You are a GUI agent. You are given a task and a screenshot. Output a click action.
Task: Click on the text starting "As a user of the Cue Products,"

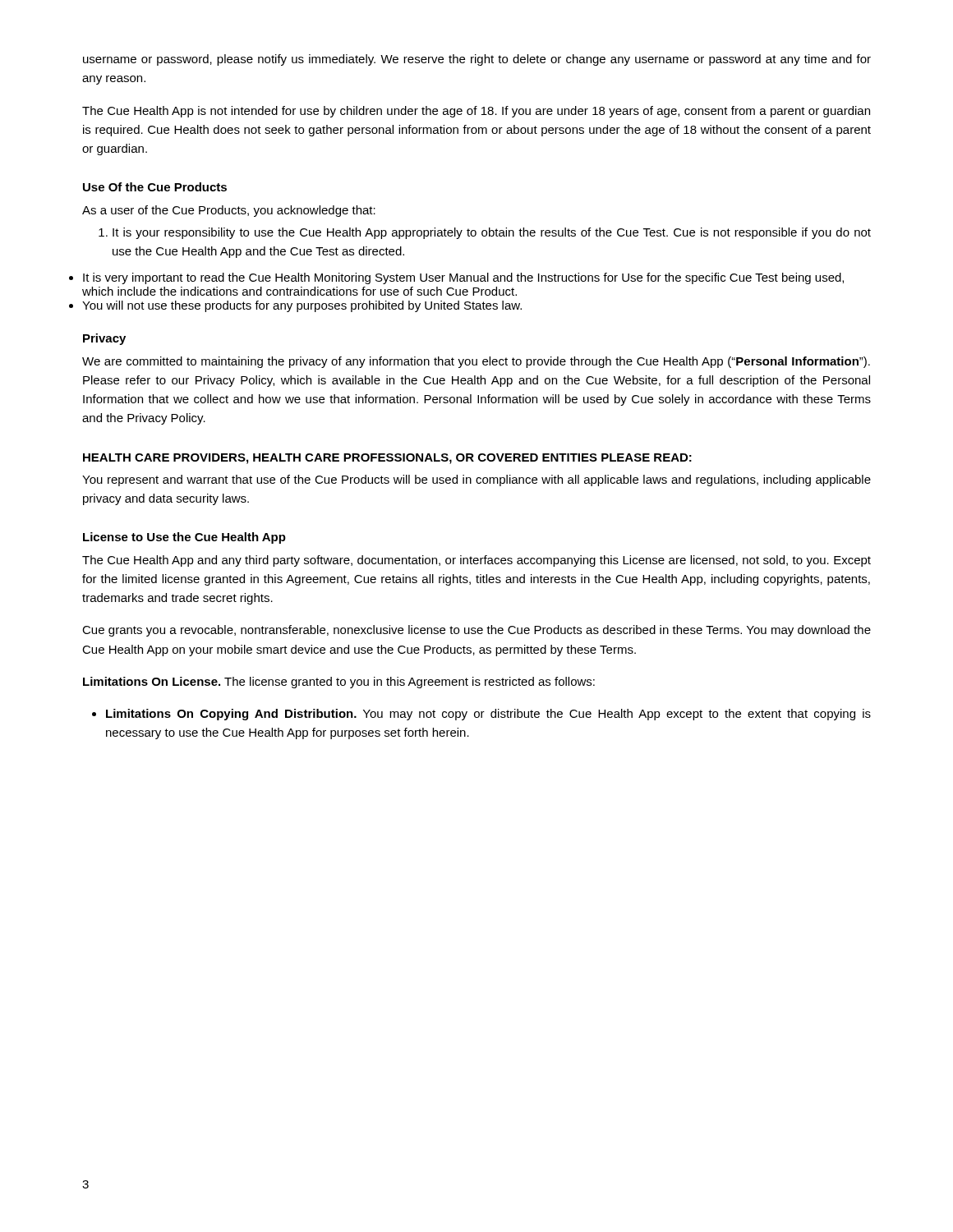pos(229,211)
